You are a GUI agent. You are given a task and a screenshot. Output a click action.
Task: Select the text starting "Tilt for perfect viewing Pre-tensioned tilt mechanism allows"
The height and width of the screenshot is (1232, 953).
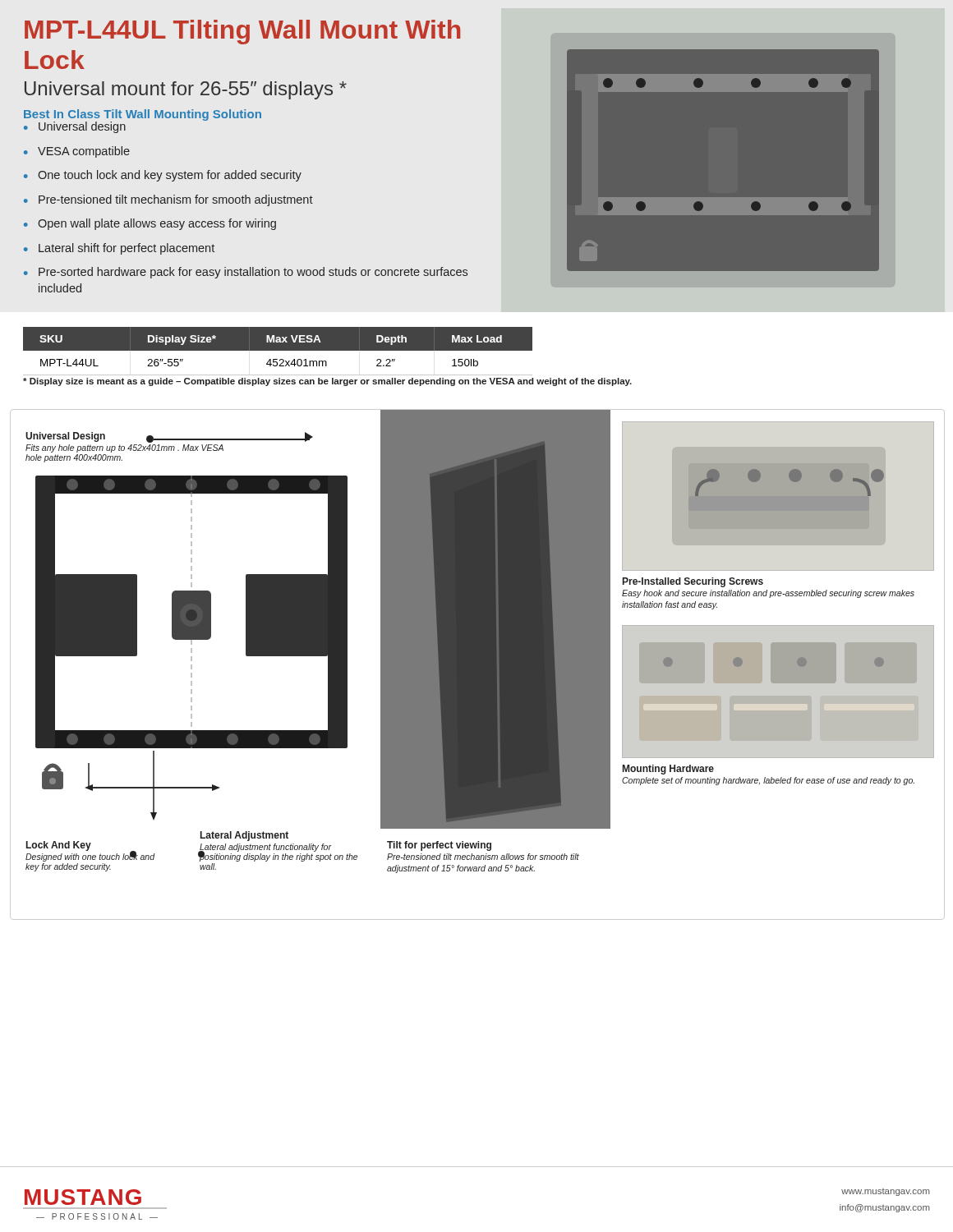[x=495, y=857]
